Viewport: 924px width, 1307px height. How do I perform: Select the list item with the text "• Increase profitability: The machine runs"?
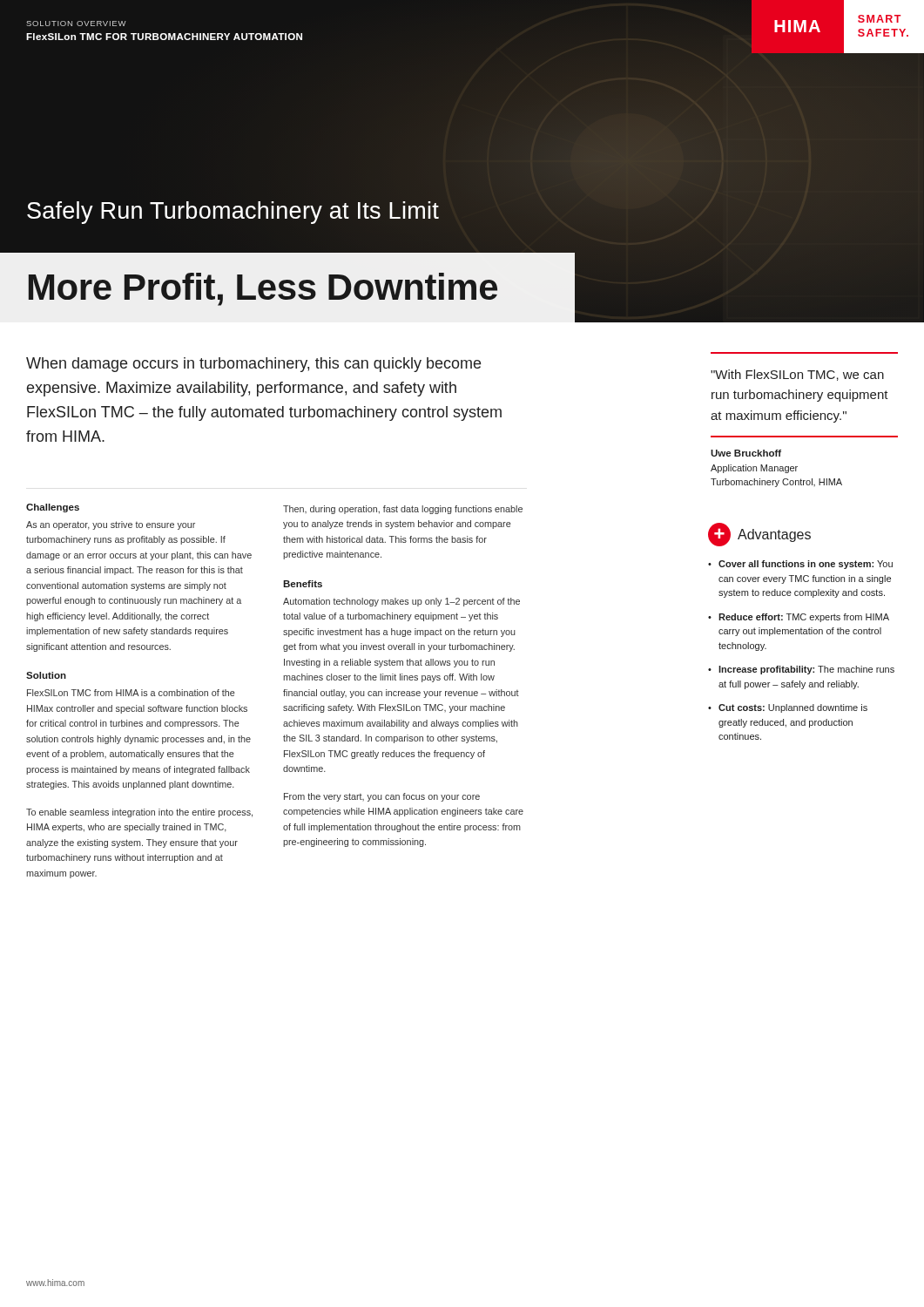(x=801, y=676)
